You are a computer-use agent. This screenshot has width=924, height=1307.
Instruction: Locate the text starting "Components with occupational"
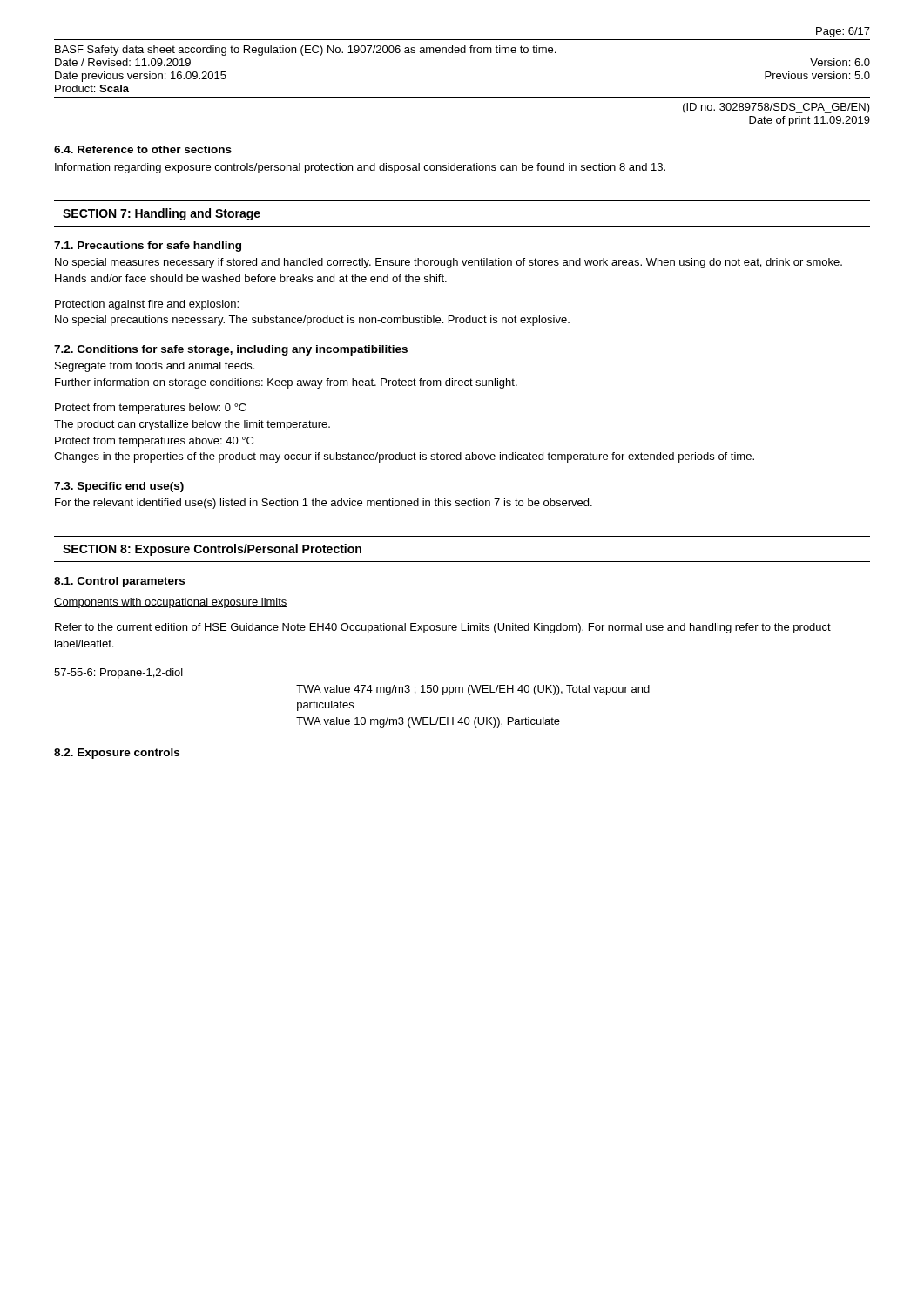pyautogui.click(x=170, y=602)
